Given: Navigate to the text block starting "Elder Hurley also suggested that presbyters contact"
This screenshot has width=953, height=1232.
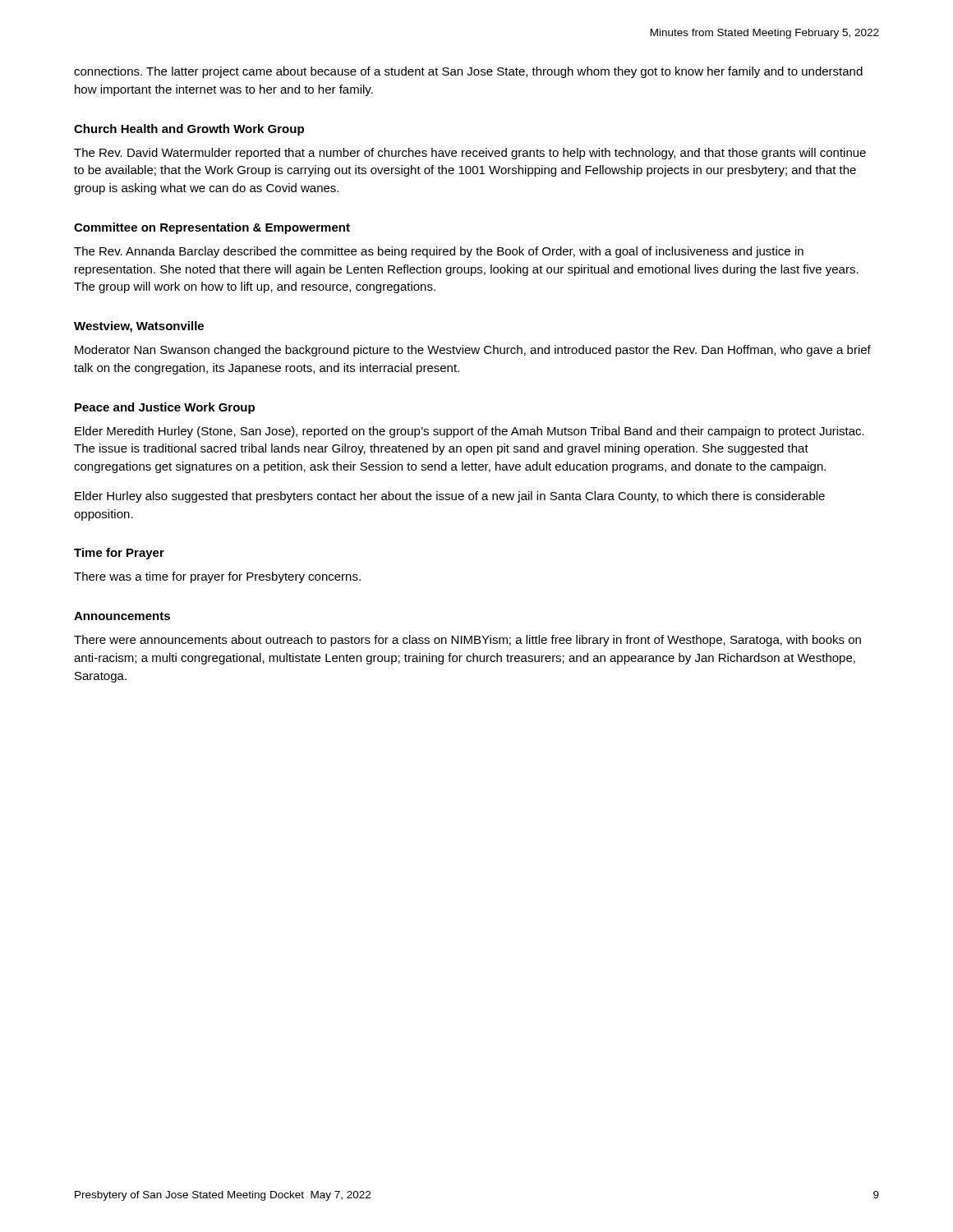Looking at the screenshot, I should pyautogui.click(x=450, y=504).
